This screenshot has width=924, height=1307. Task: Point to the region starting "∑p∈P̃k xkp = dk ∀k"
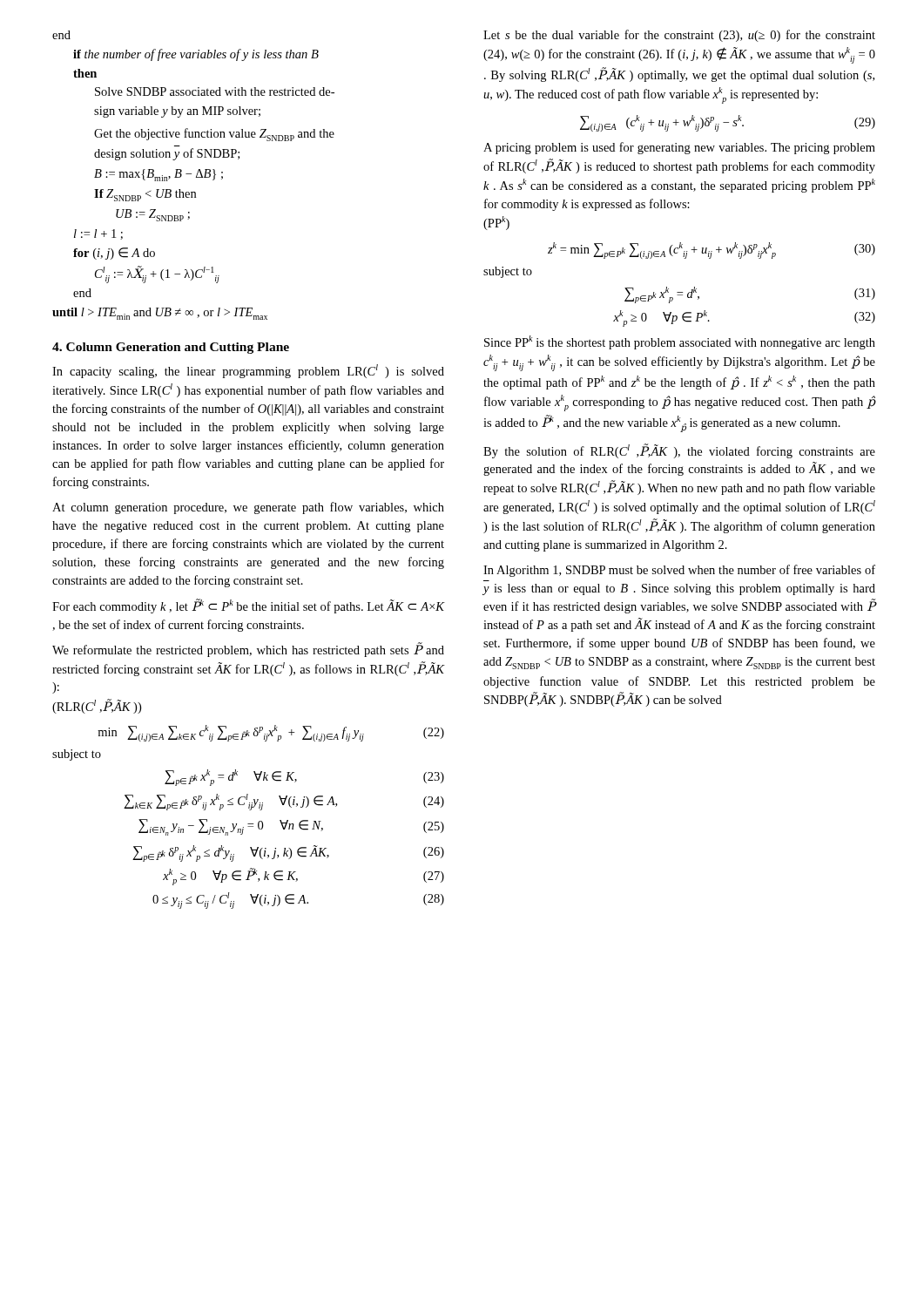point(248,776)
